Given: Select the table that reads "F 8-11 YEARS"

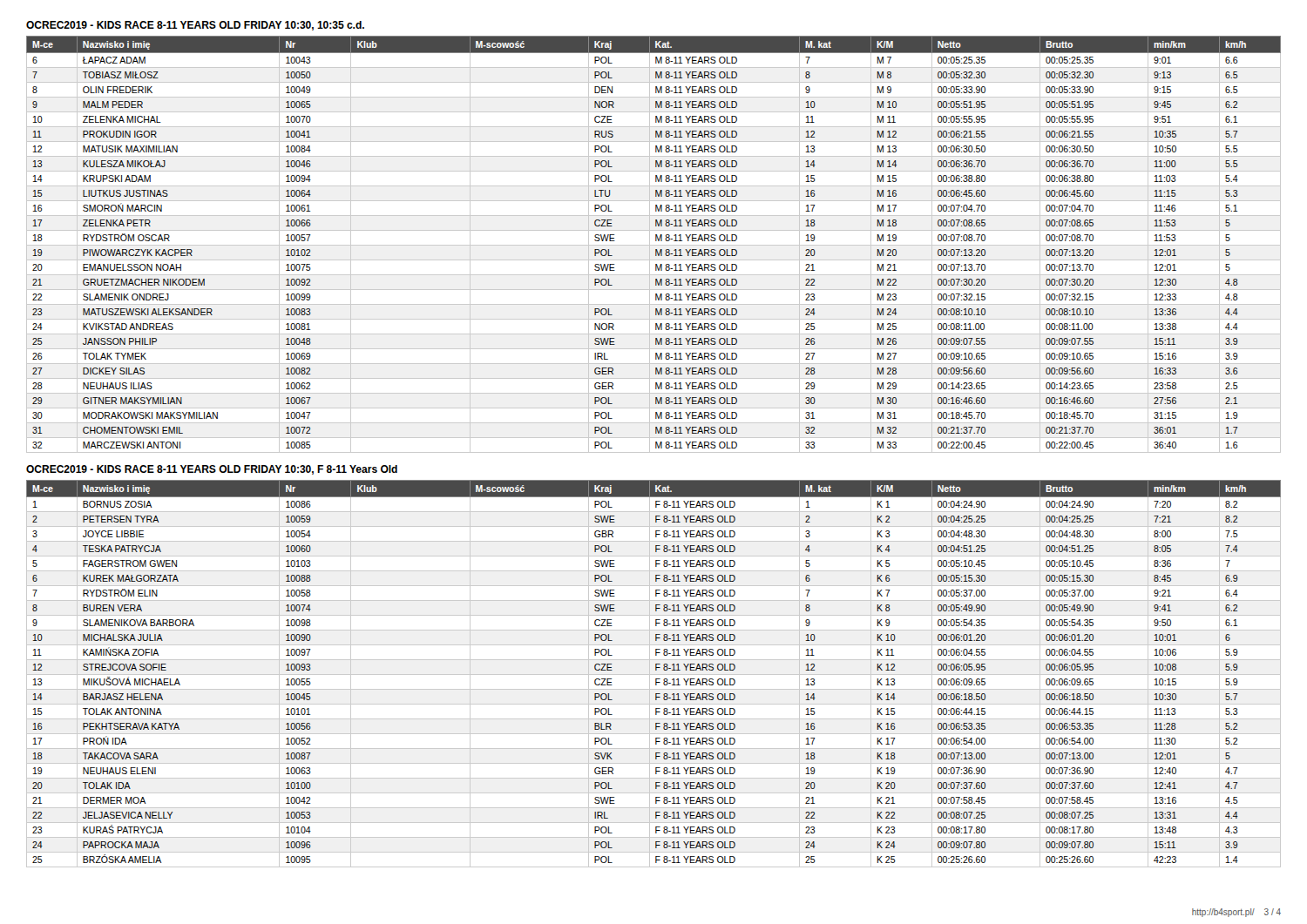Looking at the screenshot, I should pos(654,674).
